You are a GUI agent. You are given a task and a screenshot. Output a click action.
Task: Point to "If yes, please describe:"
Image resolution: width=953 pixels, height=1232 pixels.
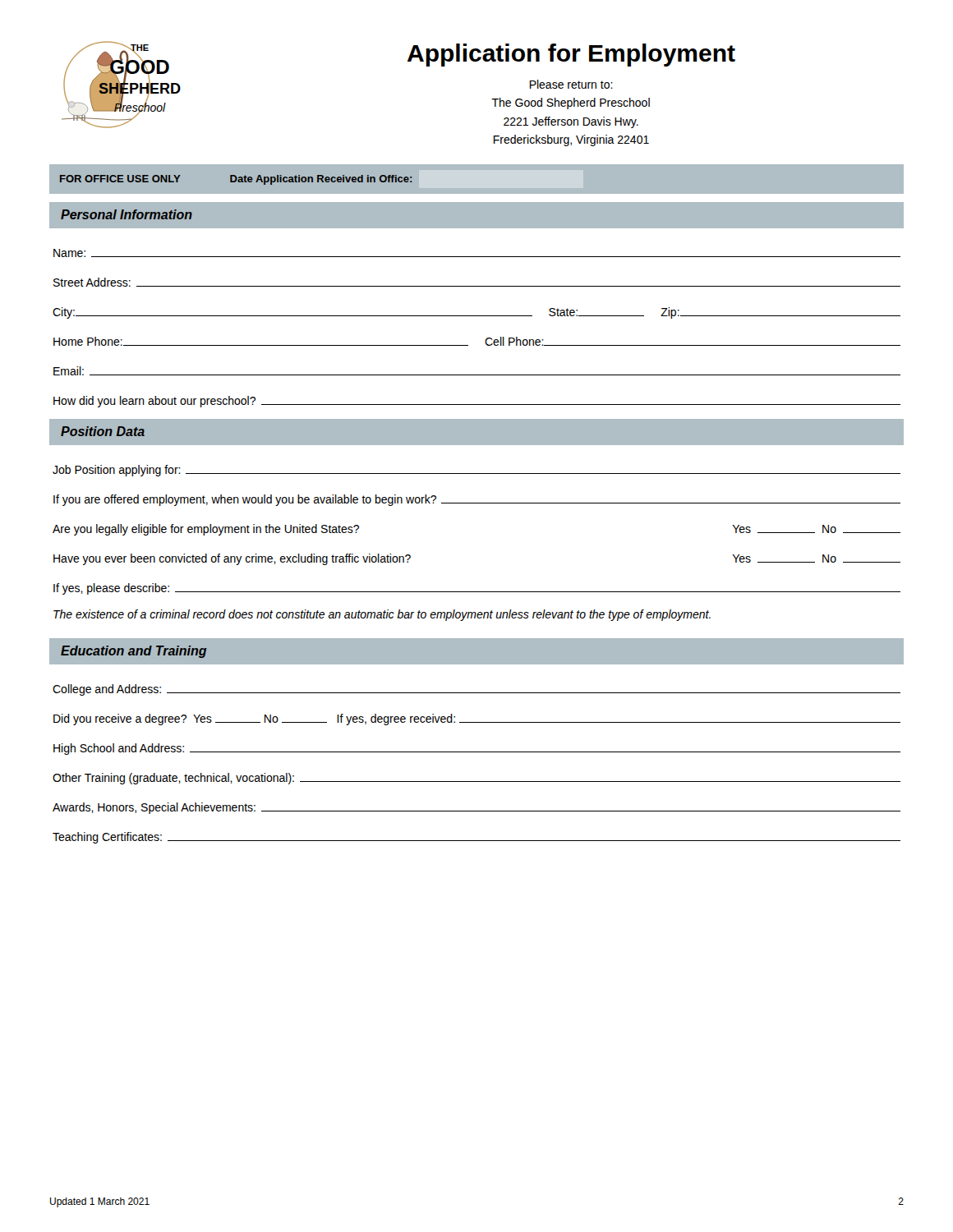coord(476,585)
